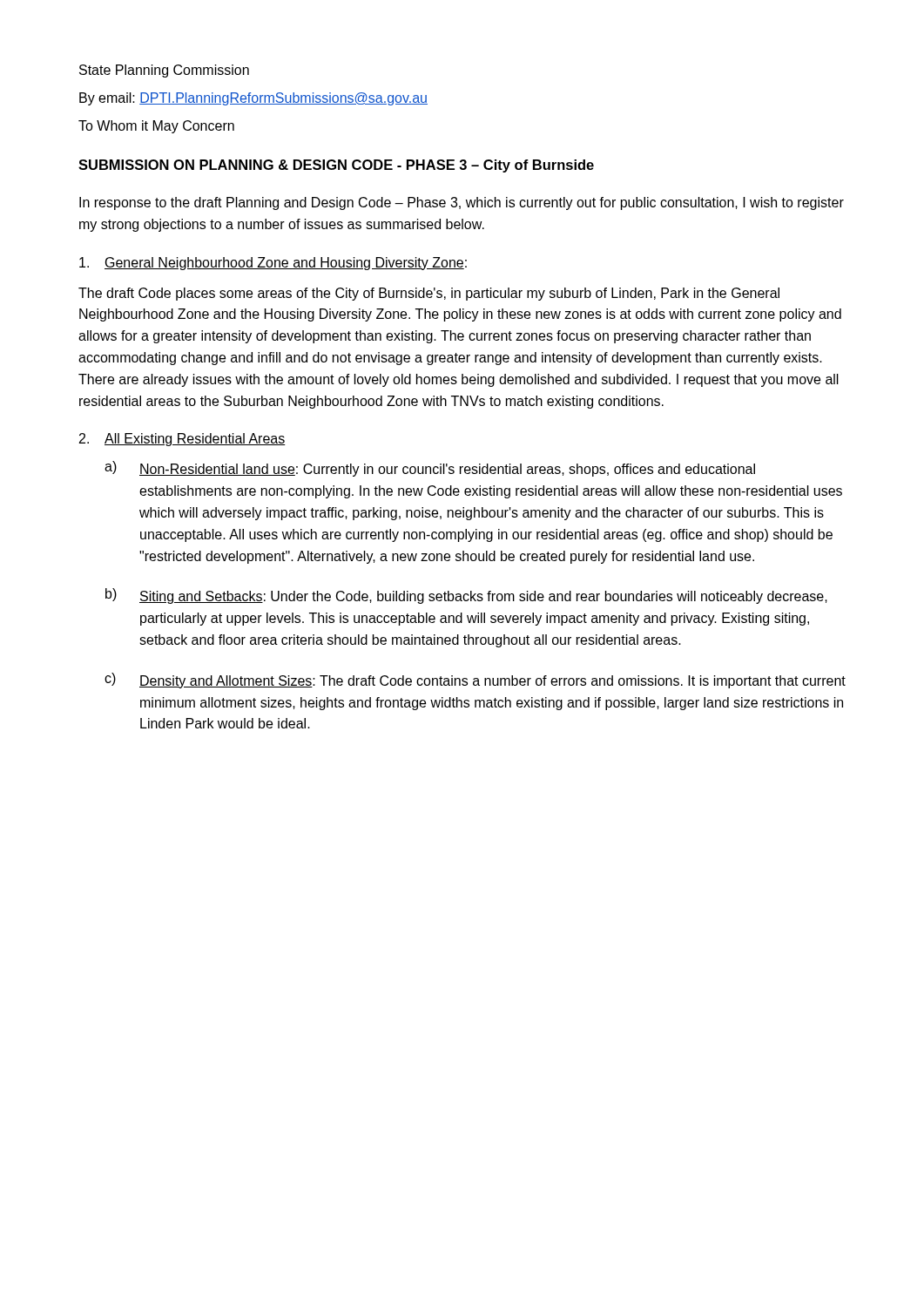The width and height of the screenshot is (924, 1307).
Task: Select the text block that reads "The draft Code"
Action: [460, 347]
